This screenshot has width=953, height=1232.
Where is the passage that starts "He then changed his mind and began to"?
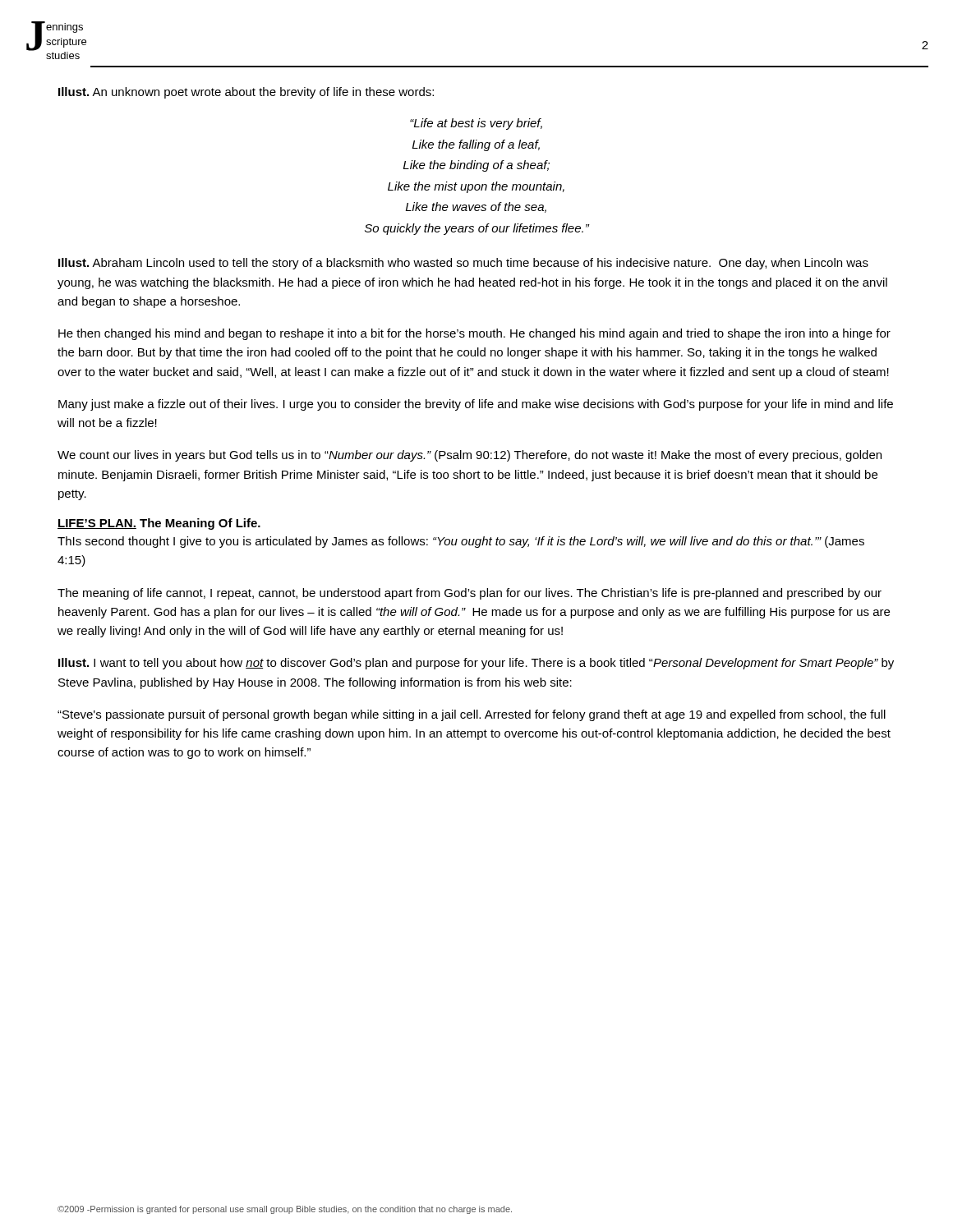pos(476,352)
